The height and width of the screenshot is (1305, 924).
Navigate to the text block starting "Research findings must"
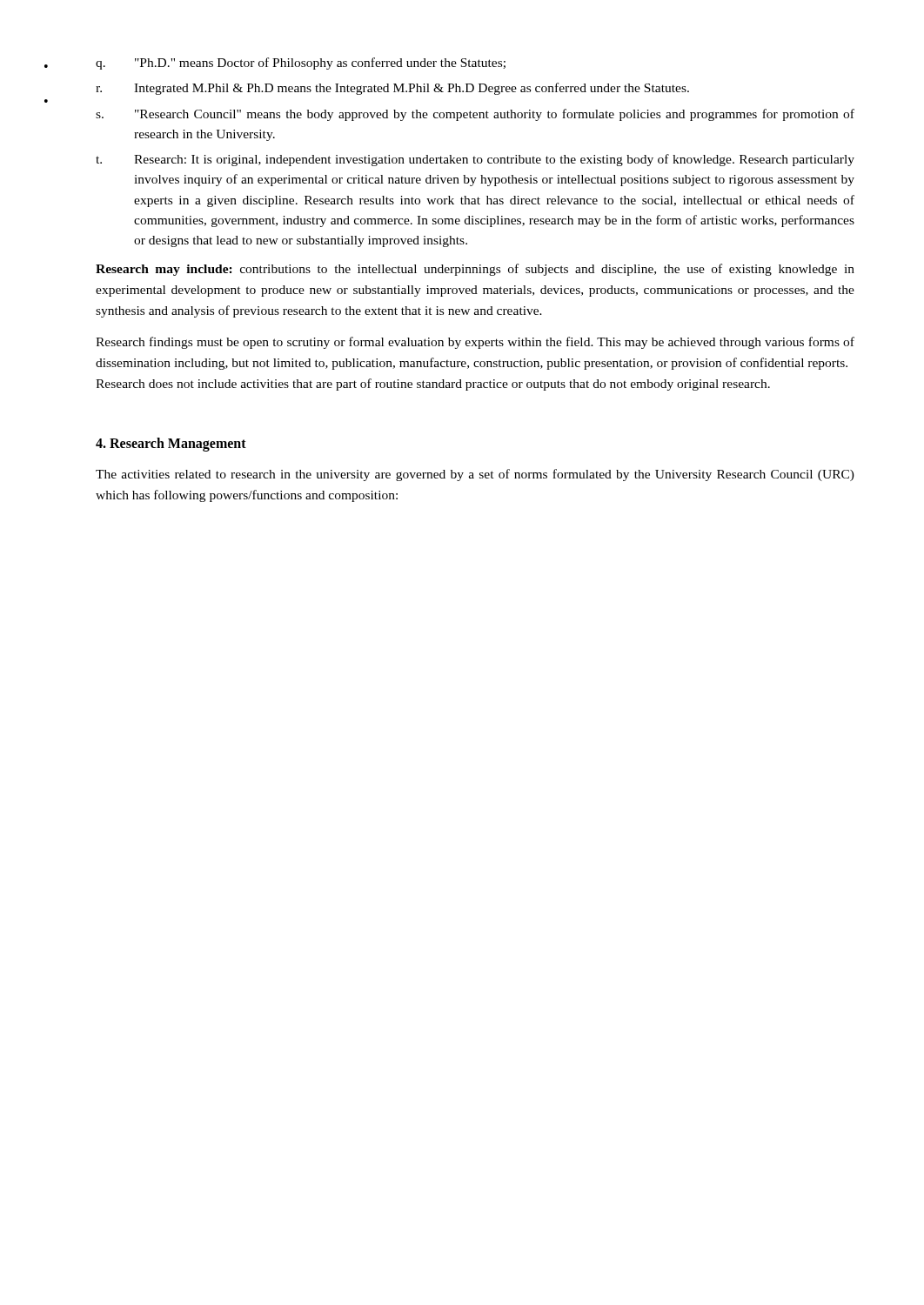coord(475,363)
